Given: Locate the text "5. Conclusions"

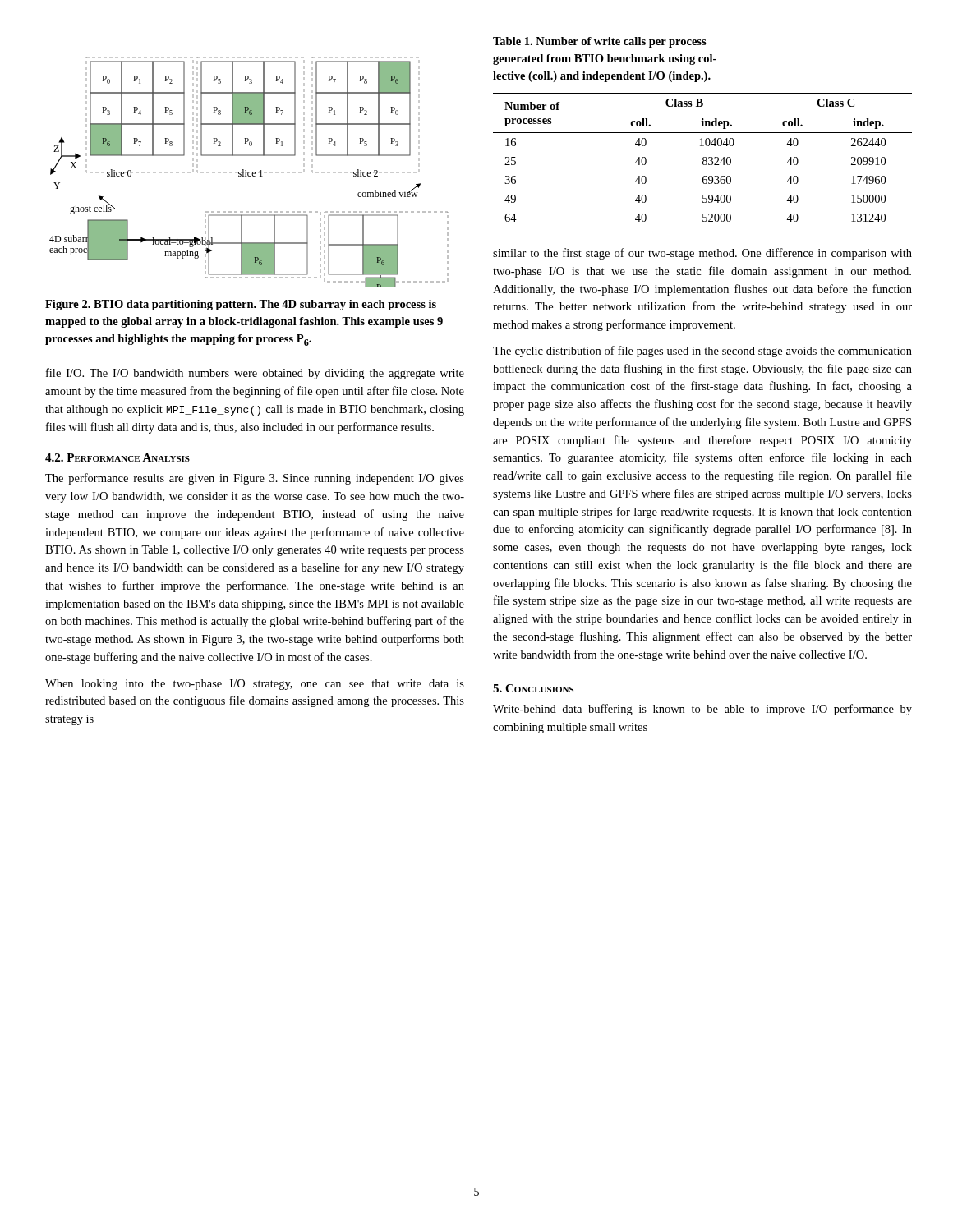Looking at the screenshot, I should coord(533,689).
